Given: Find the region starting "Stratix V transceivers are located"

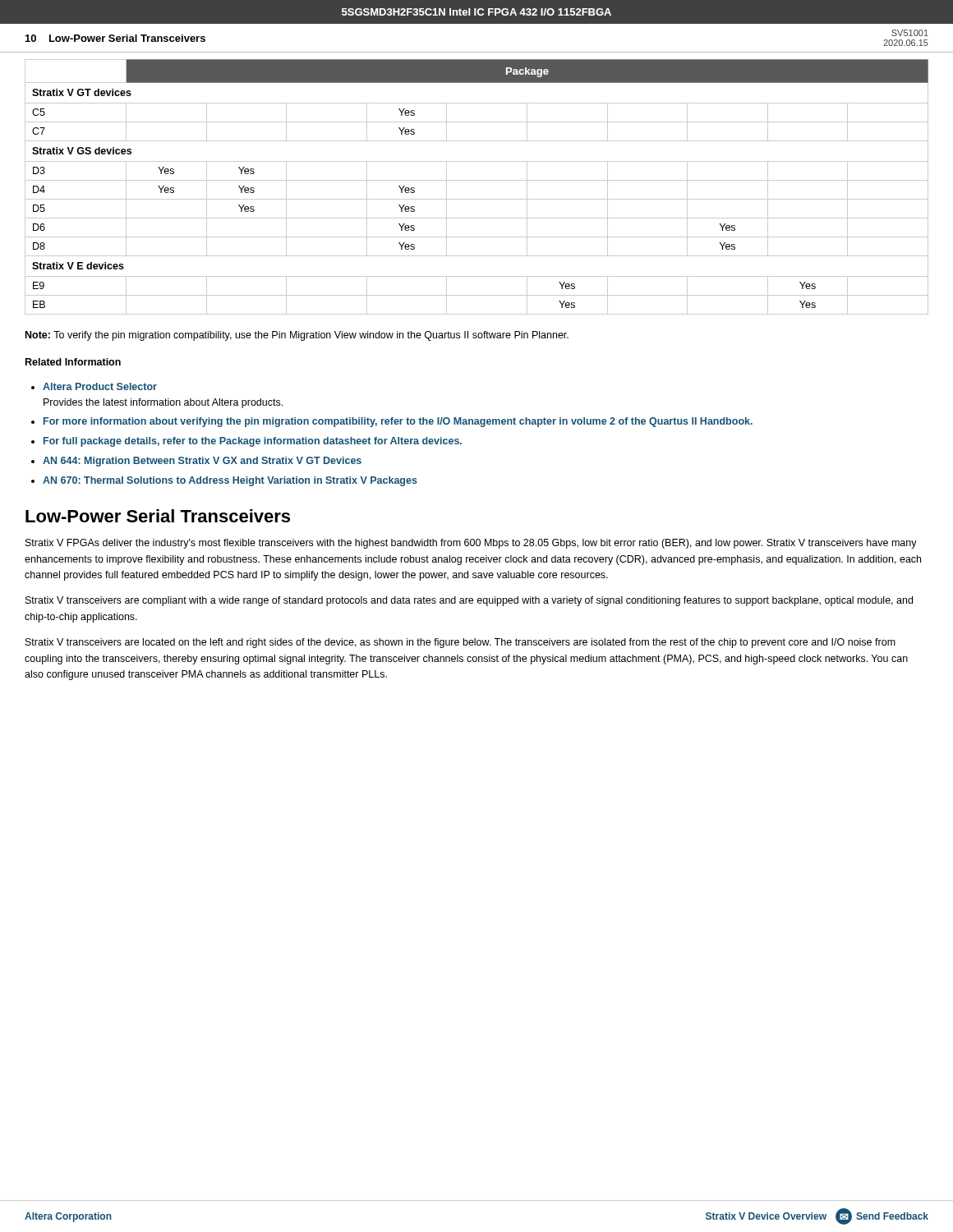Looking at the screenshot, I should [466, 658].
